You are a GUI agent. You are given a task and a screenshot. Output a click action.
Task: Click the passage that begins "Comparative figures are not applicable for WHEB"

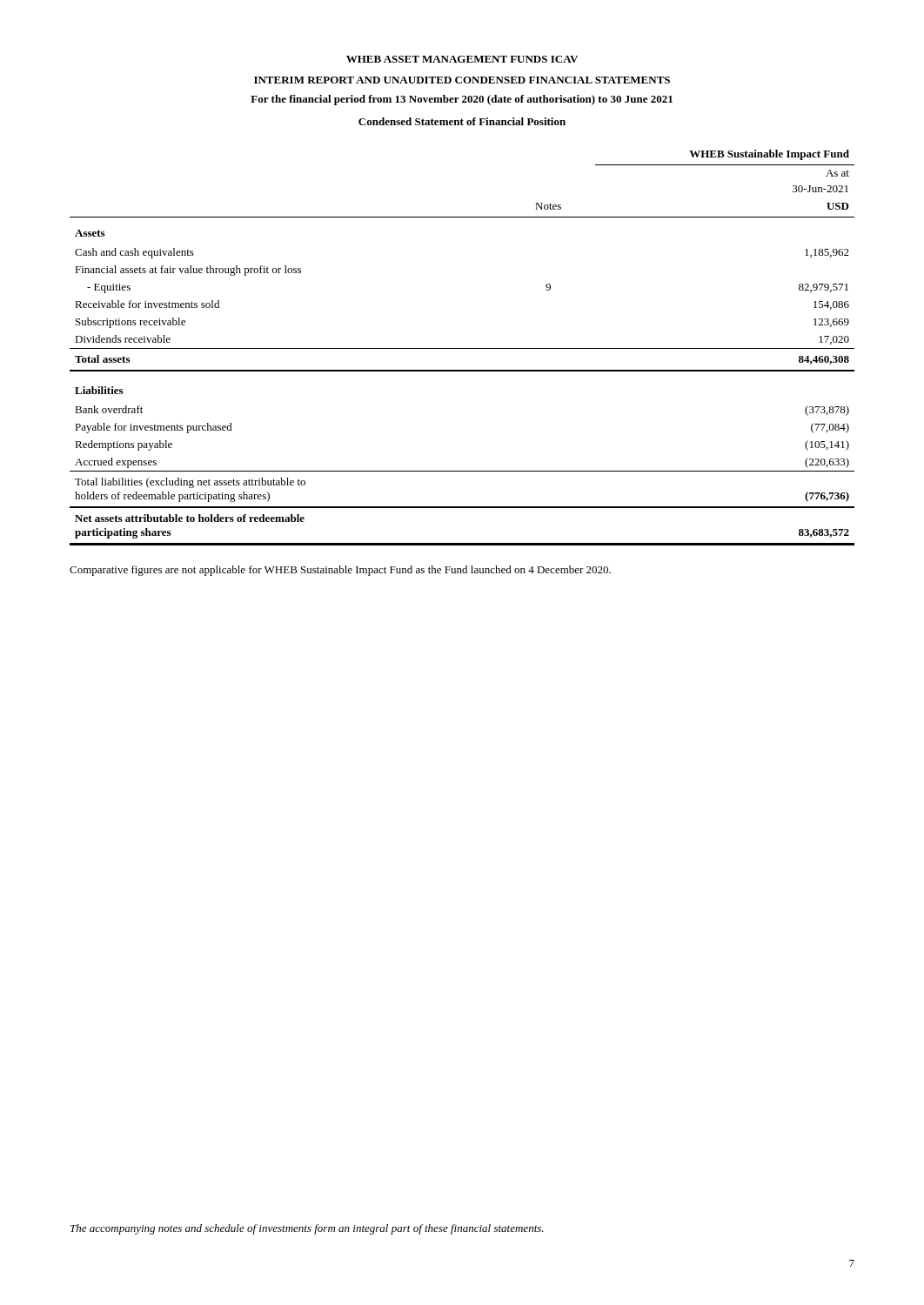pos(341,569)
